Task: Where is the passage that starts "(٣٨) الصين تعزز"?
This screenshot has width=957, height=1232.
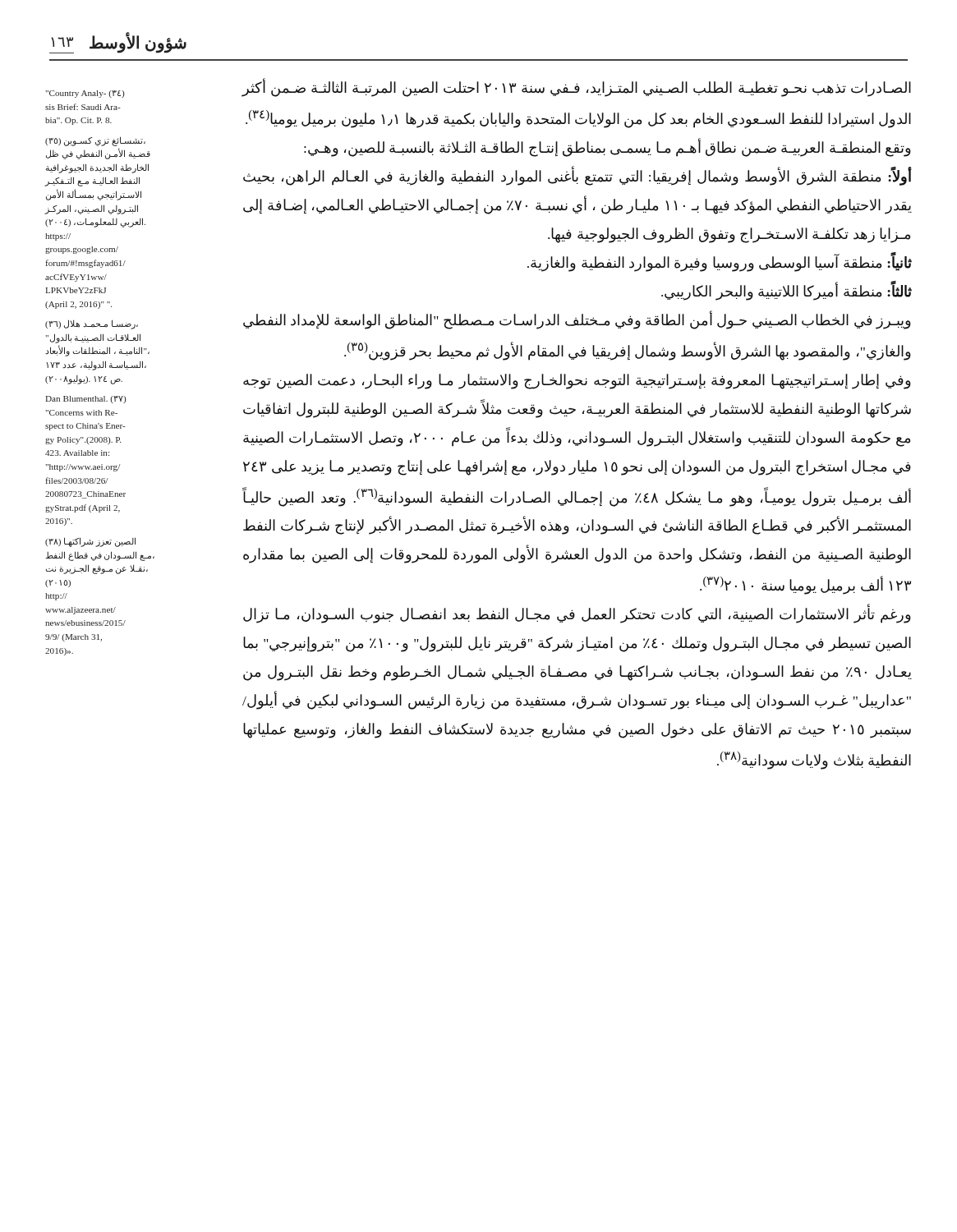Action: pos(90,542)
